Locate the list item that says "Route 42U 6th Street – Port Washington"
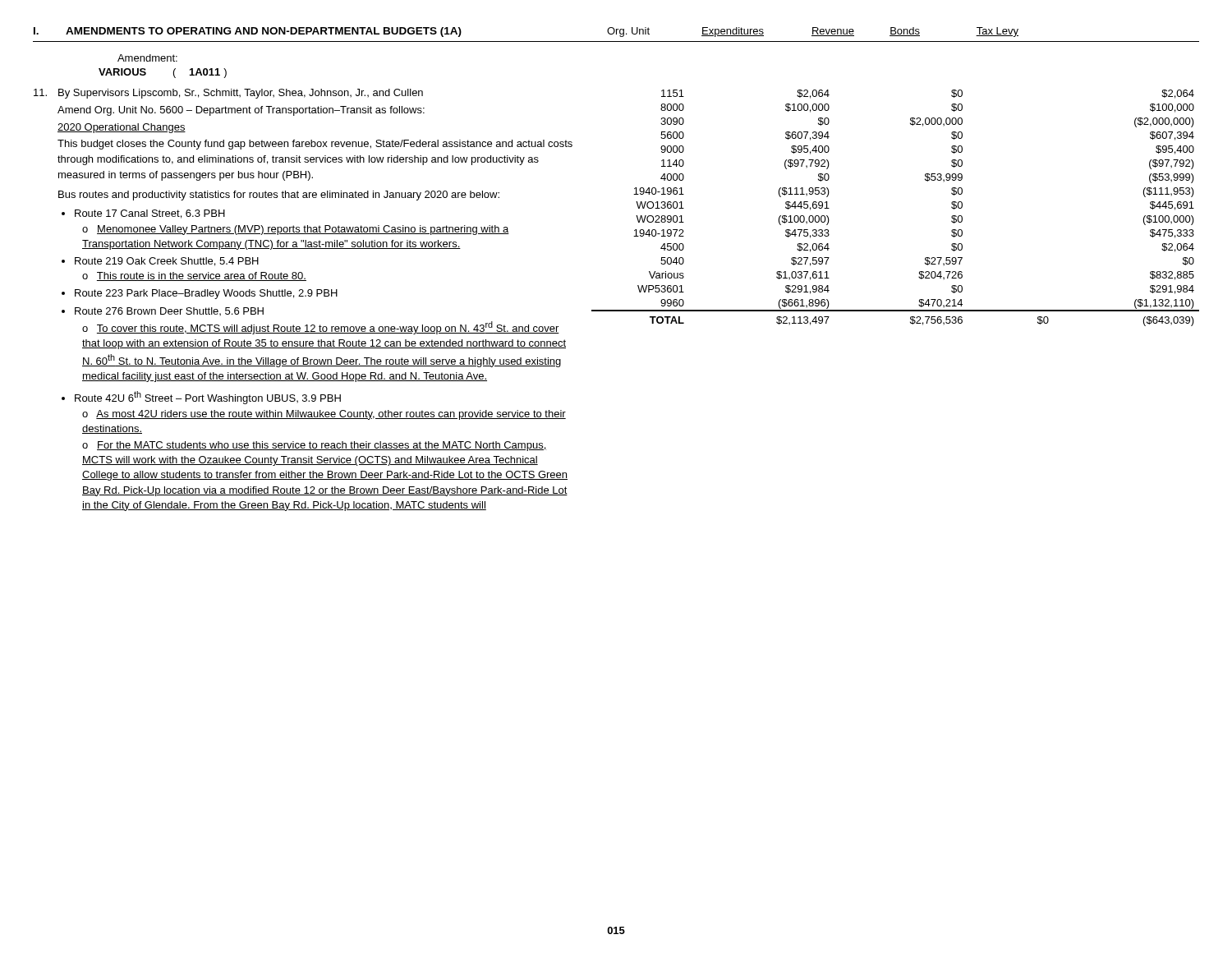The width and height of the screenshot is (1232, 953). [x=324, y=451]
